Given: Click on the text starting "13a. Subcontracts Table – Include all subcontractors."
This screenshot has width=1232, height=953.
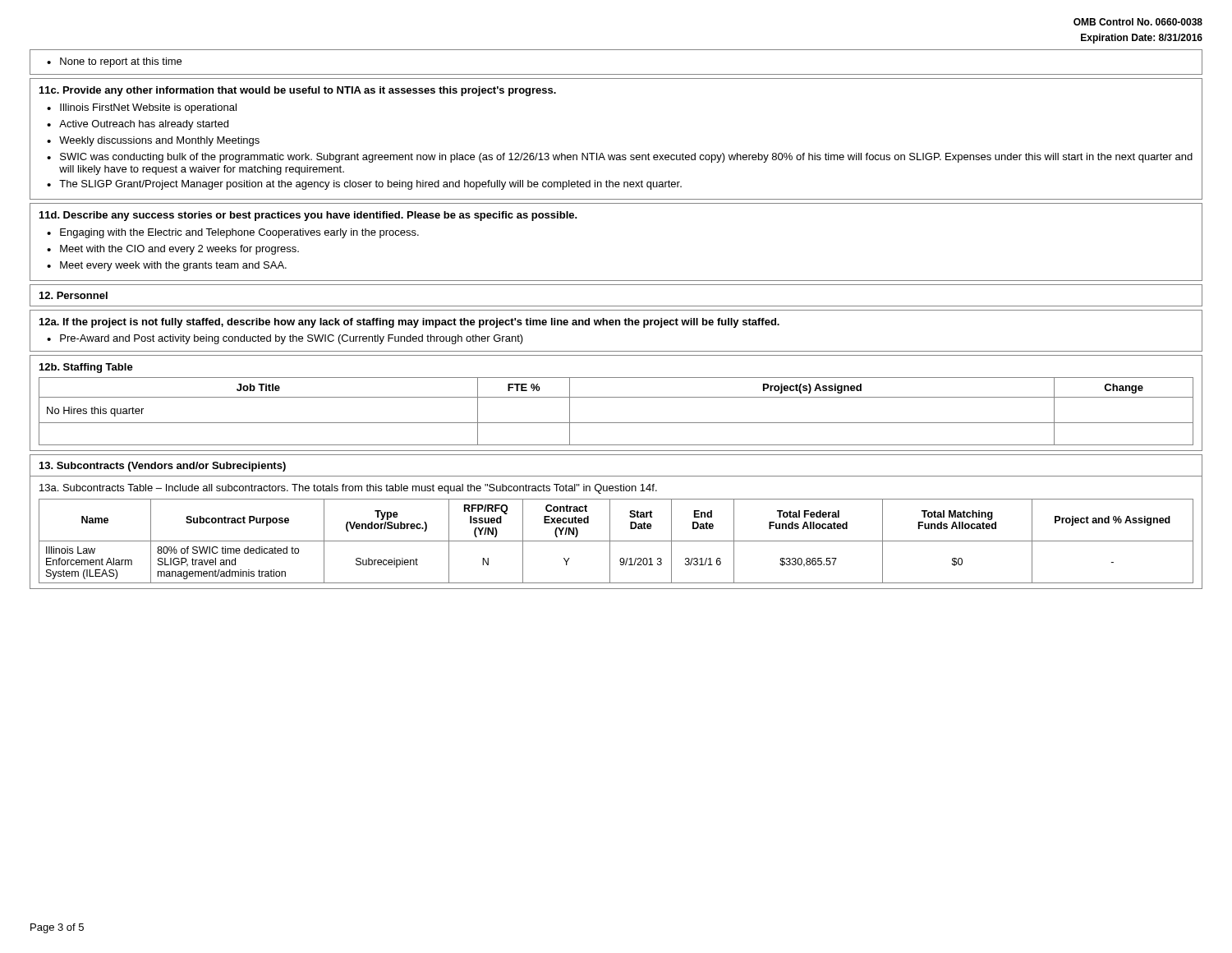Looking at the screenshot, I should [348, 488].
